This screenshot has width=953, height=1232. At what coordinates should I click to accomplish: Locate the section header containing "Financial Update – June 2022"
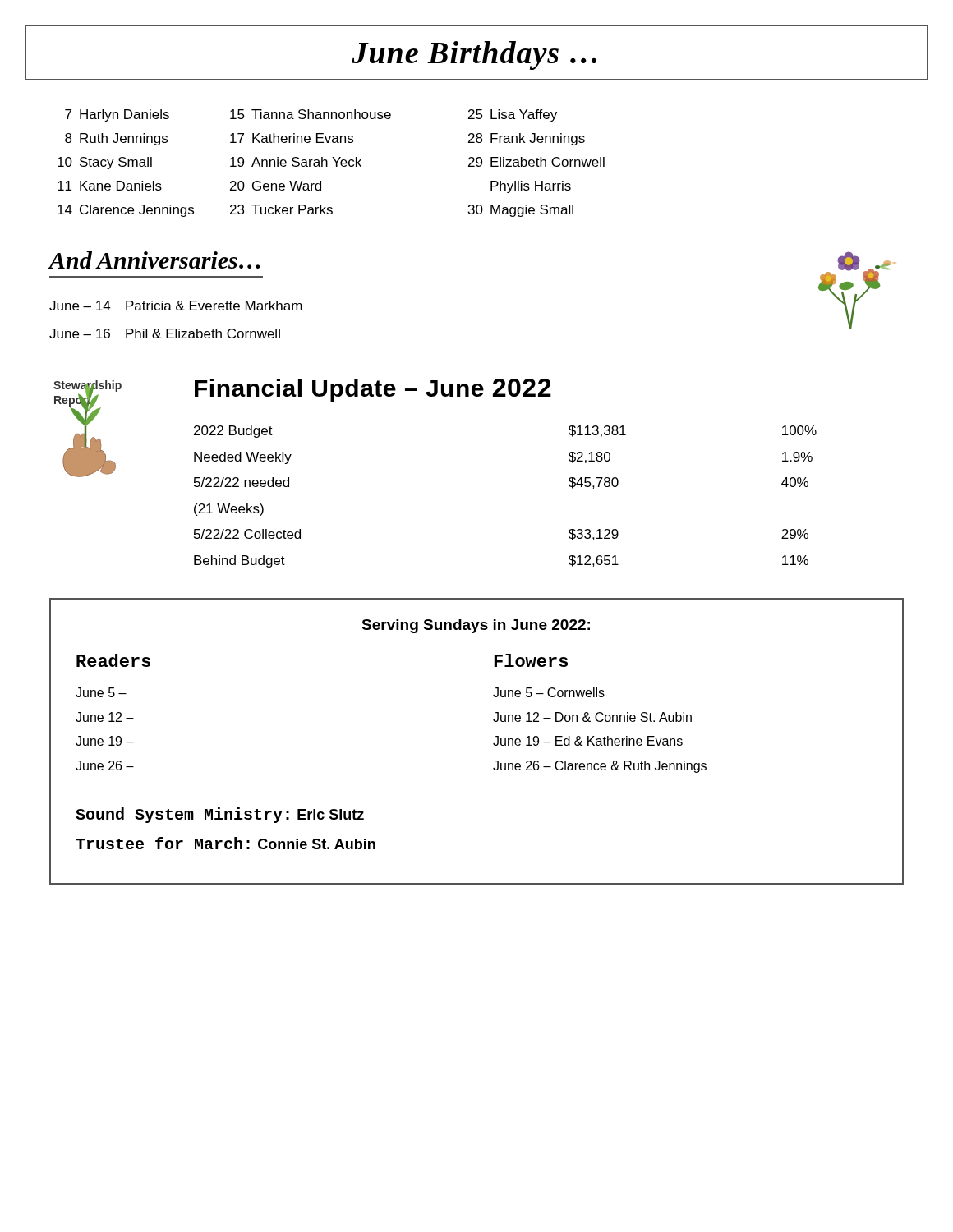373,388
